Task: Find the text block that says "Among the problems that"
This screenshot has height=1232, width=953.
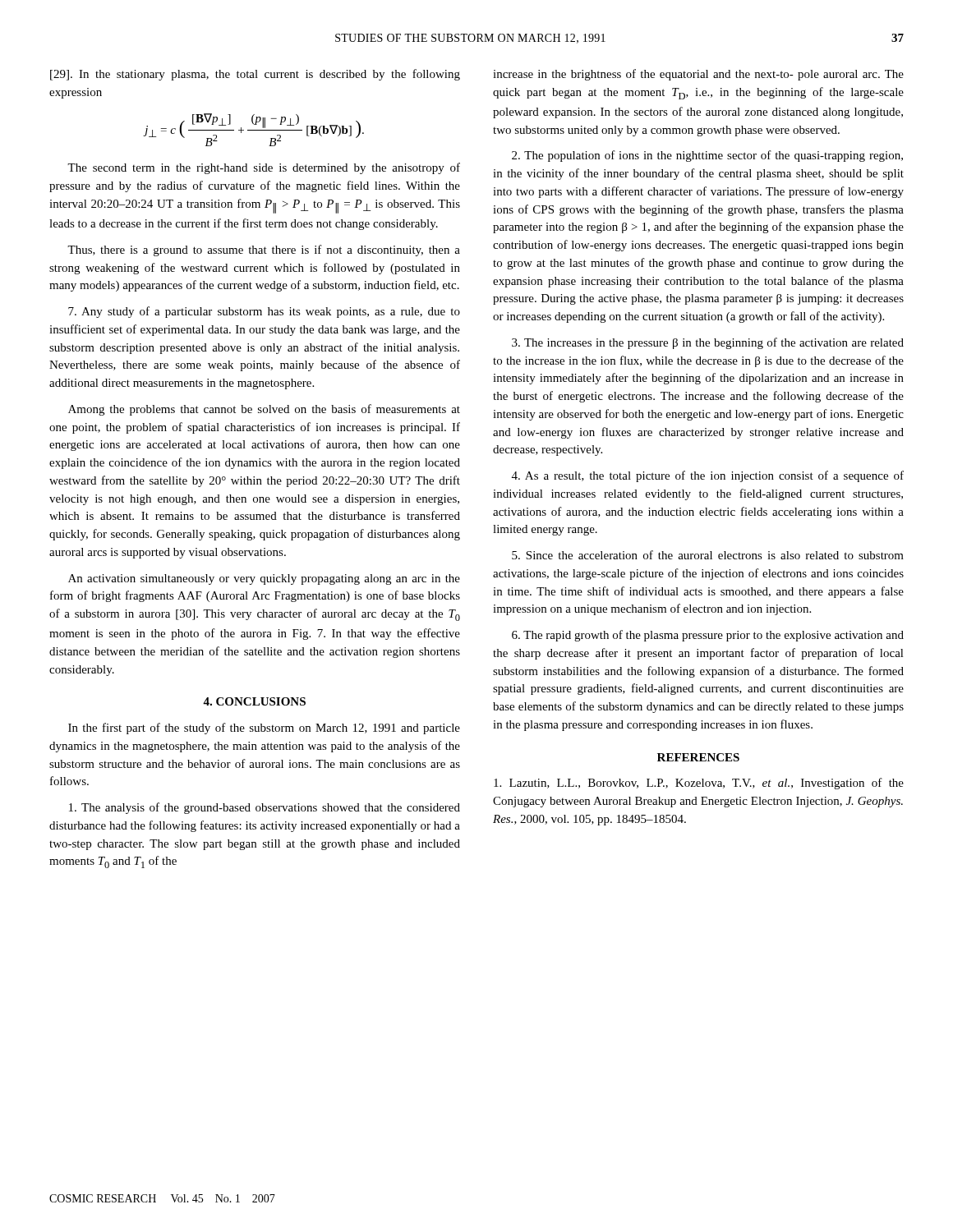Action: click(x=255, y=481)
